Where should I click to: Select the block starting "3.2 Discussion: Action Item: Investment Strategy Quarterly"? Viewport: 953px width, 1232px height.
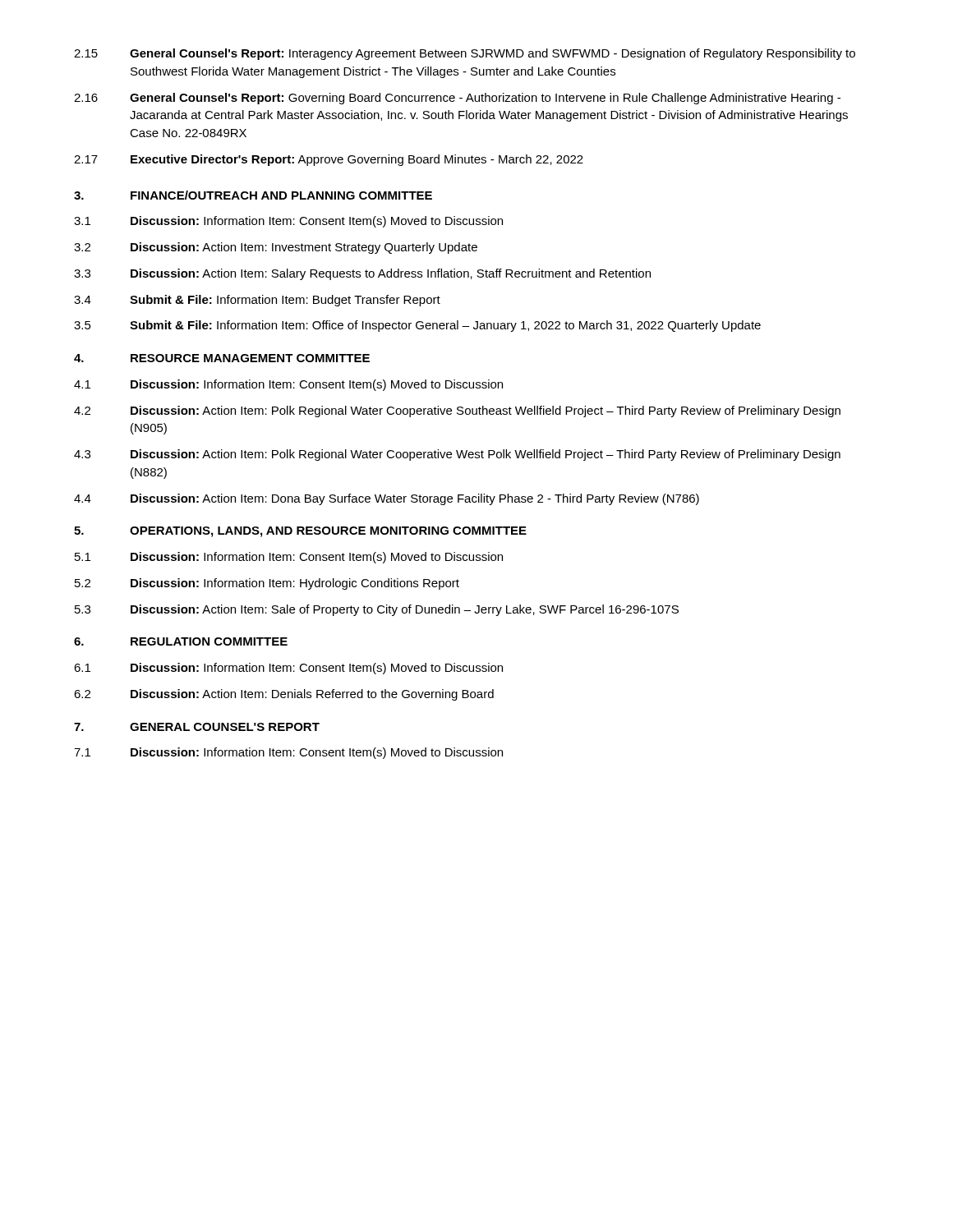(x=476, y=247)
